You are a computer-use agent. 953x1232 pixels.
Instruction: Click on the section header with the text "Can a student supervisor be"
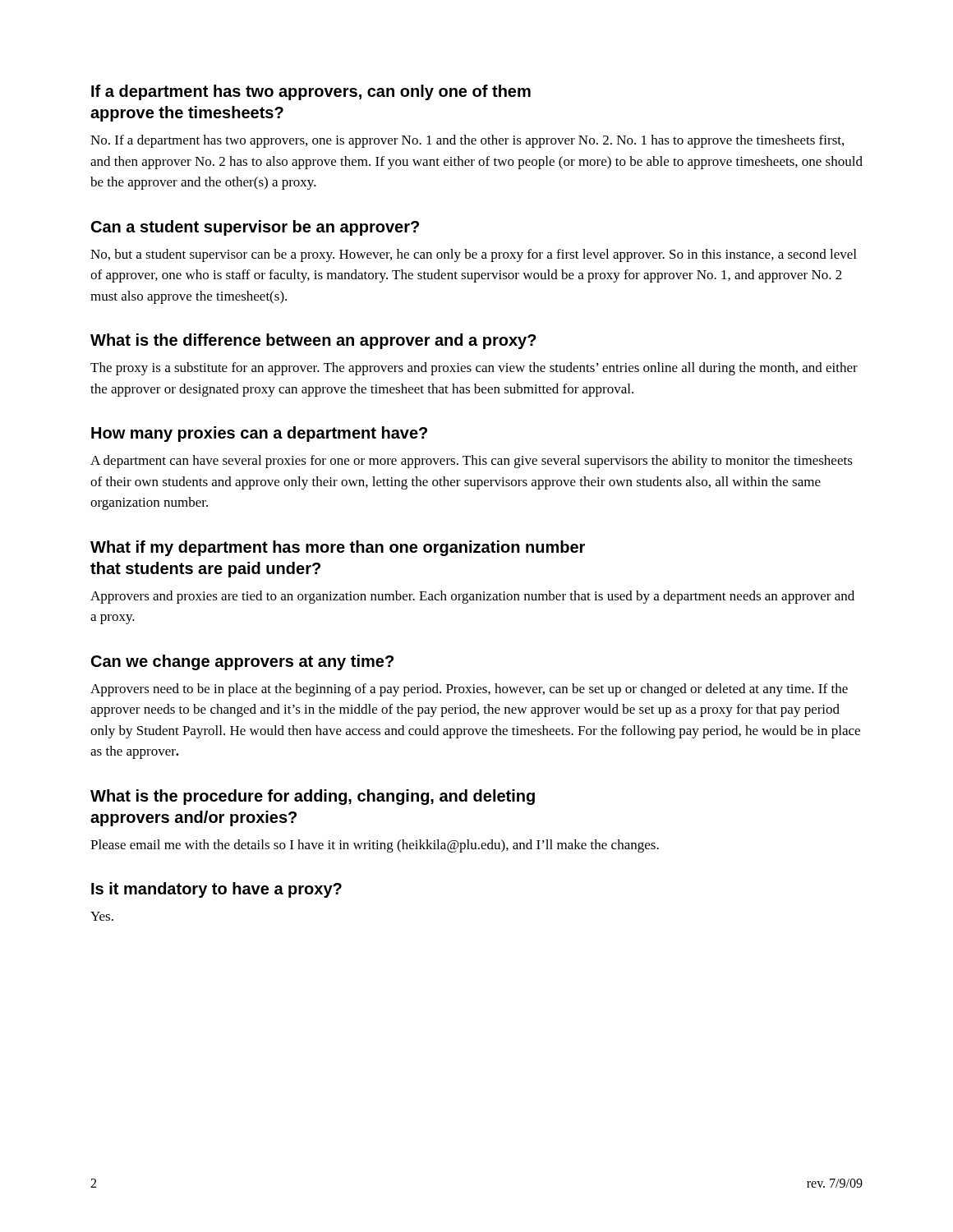pos(255,226)
